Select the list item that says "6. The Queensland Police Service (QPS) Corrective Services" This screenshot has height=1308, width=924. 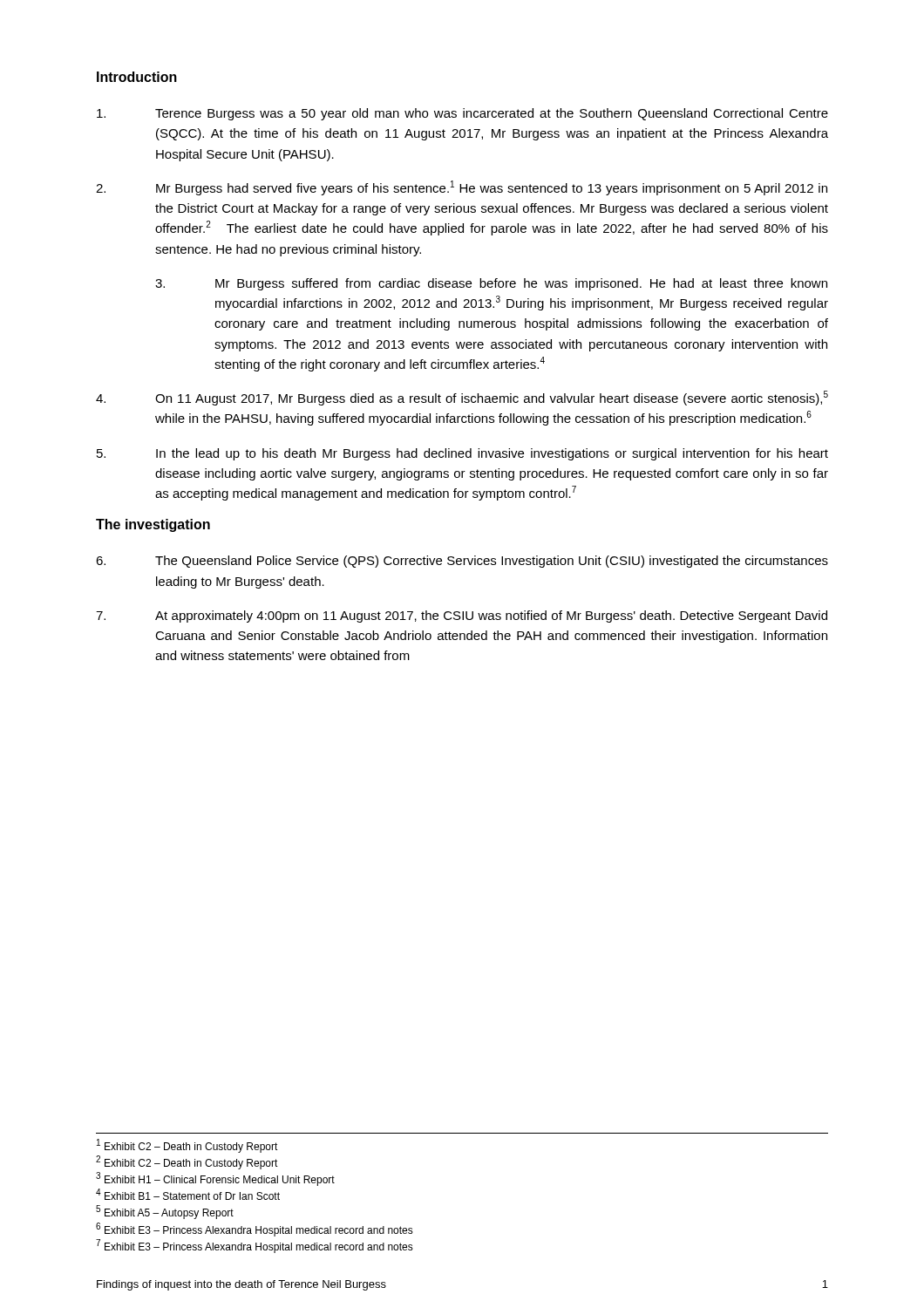[462, 571]
